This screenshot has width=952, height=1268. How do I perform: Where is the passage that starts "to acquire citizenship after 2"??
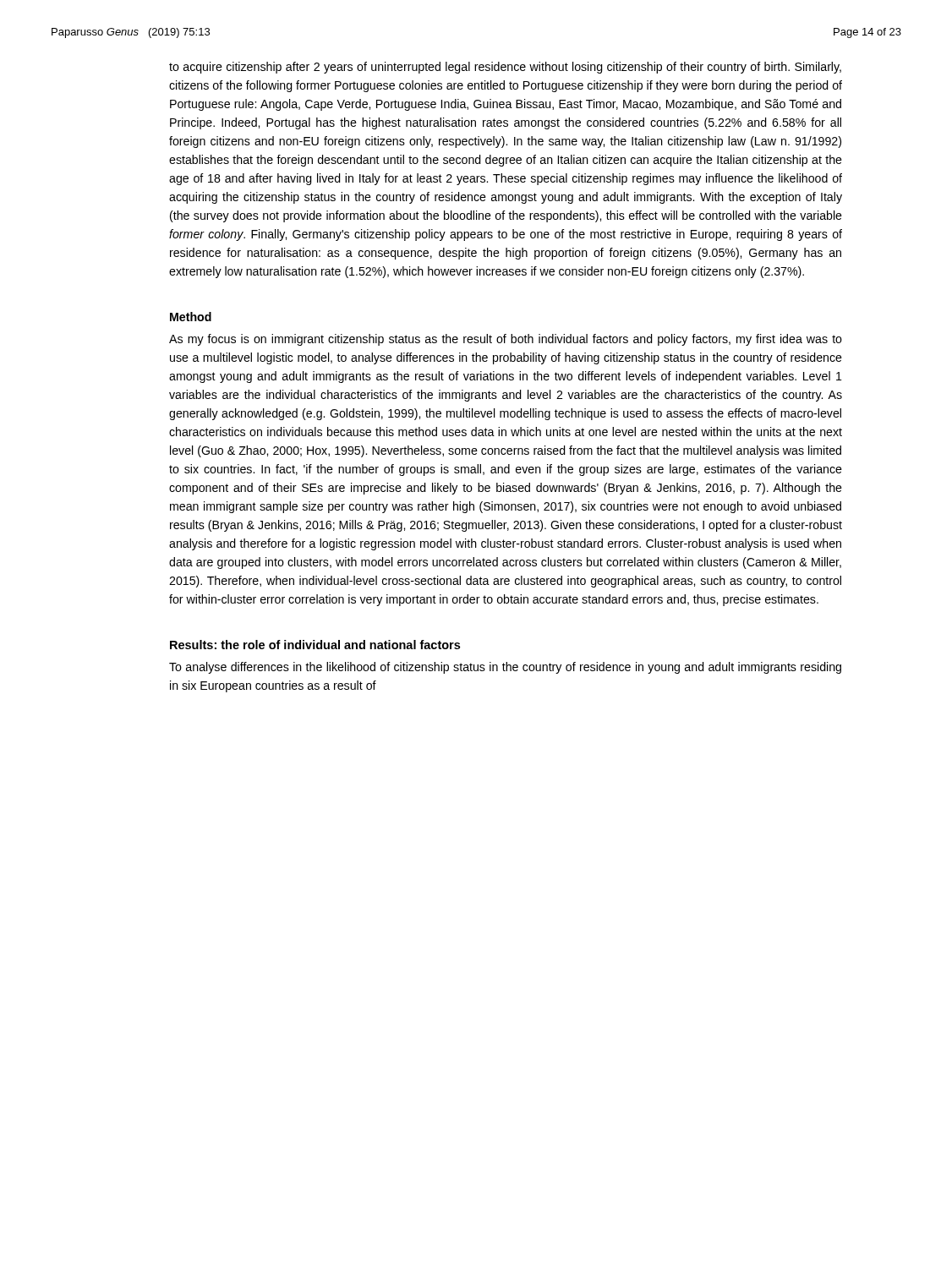506,169
